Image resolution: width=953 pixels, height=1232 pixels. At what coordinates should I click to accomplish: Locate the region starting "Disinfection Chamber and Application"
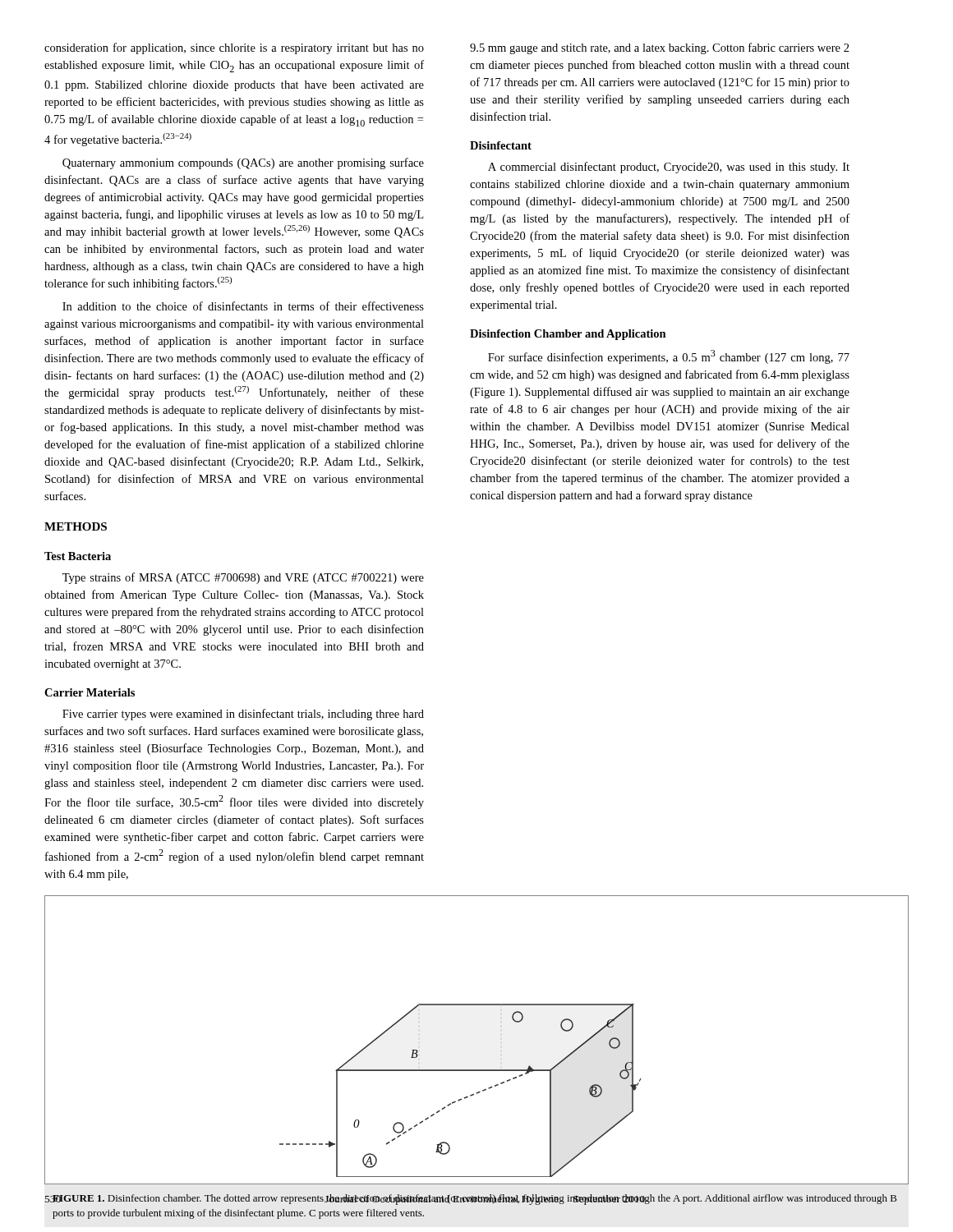568,334
